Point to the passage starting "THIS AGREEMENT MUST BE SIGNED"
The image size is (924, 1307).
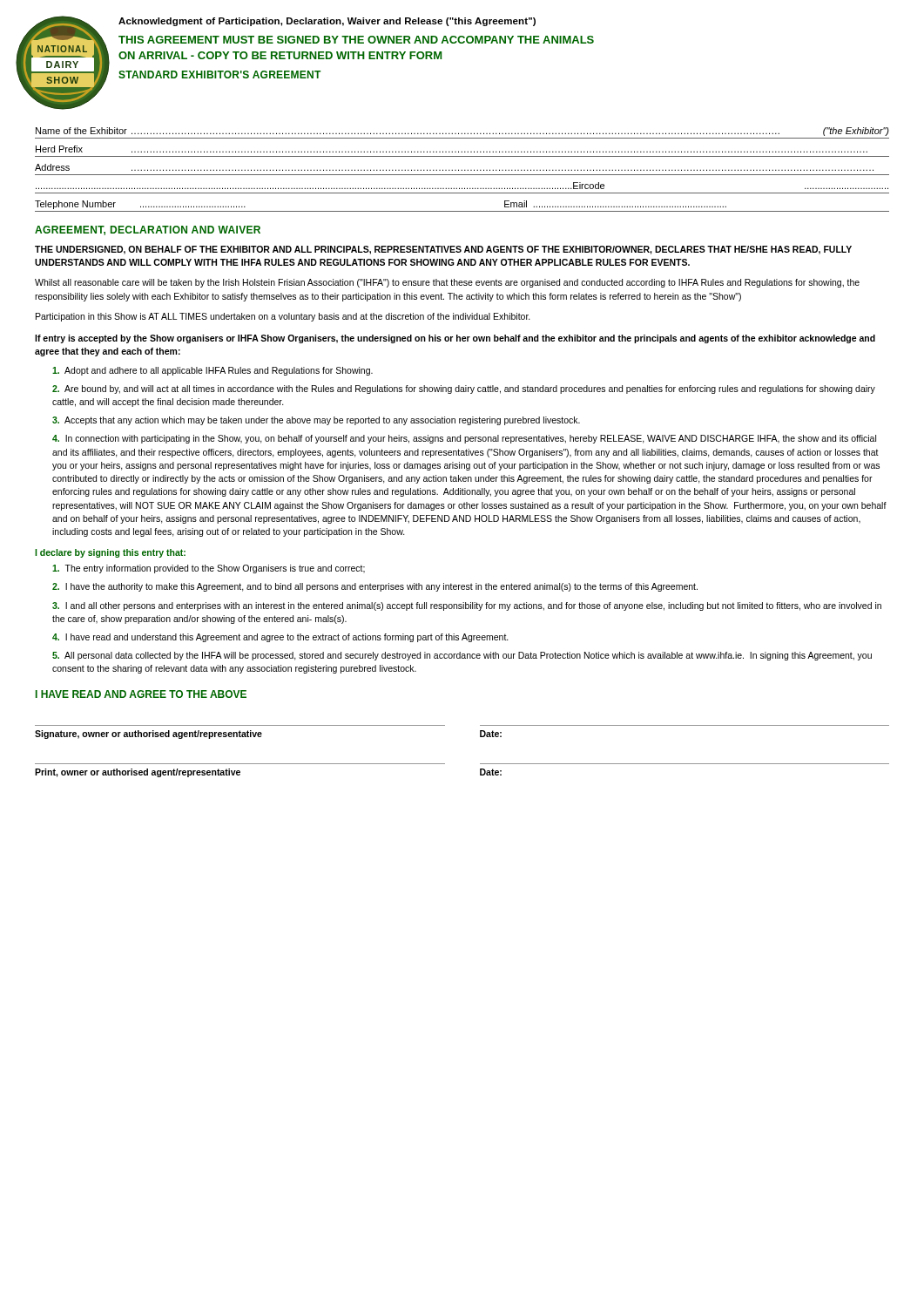tap(356, 47)
